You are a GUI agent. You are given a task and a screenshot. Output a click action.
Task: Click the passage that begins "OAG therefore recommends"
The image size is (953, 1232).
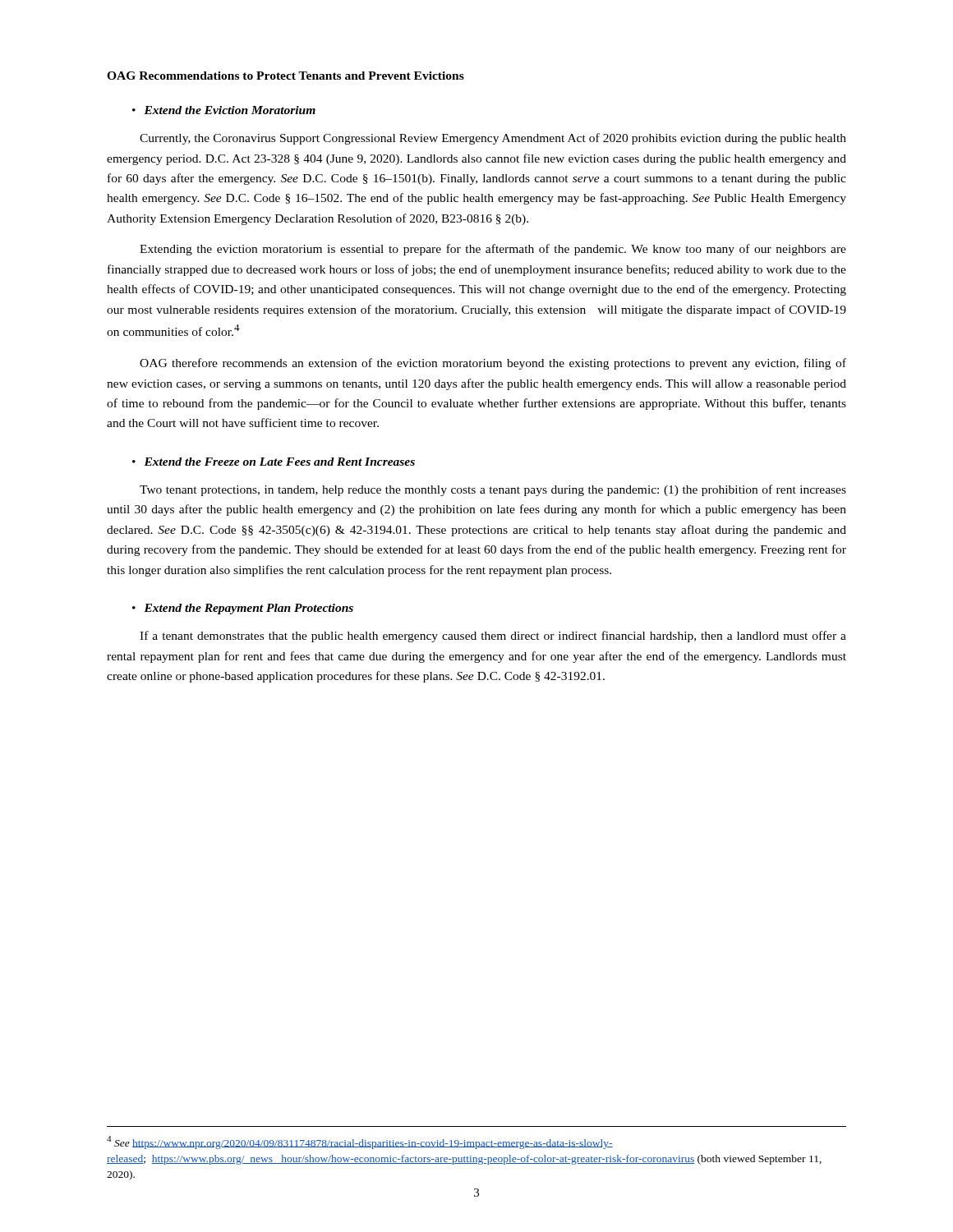tap(476, 393)
